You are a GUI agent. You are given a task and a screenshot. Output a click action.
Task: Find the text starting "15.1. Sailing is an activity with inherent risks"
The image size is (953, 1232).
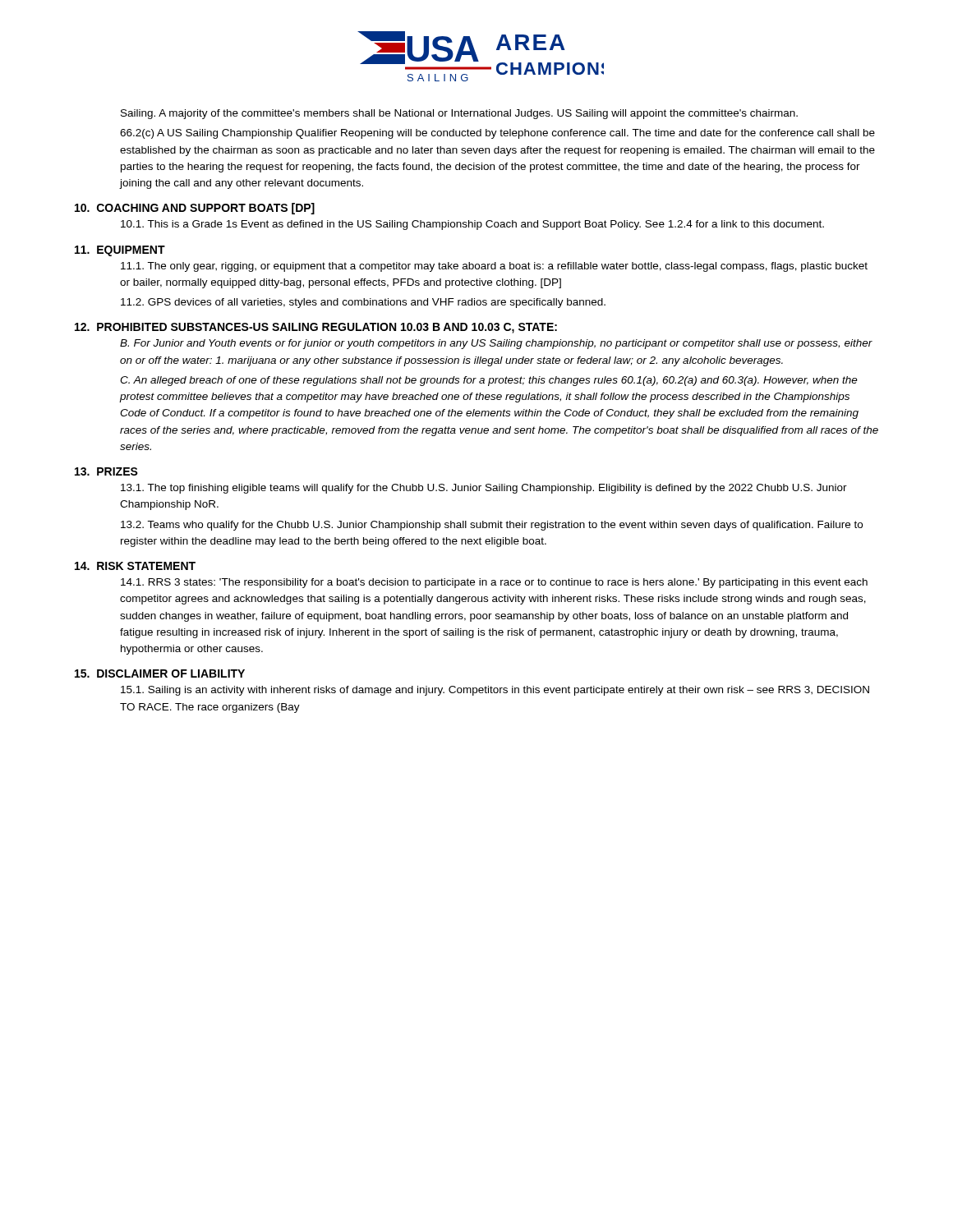click(495, 698)
